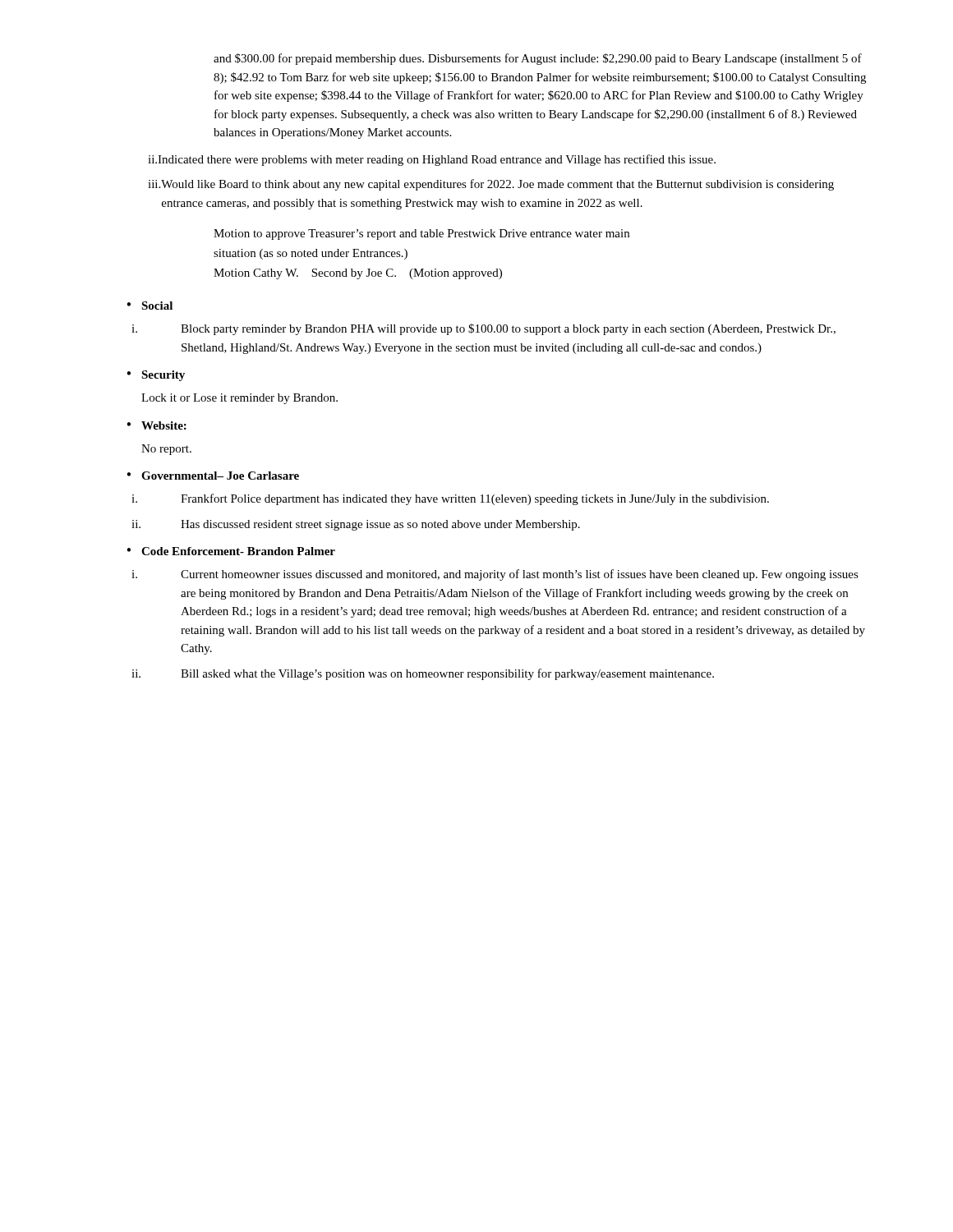Locate the list item with the text "ii. Bill asked what the"
Viewport: 953px width, 1232px height.
(501, 673)
